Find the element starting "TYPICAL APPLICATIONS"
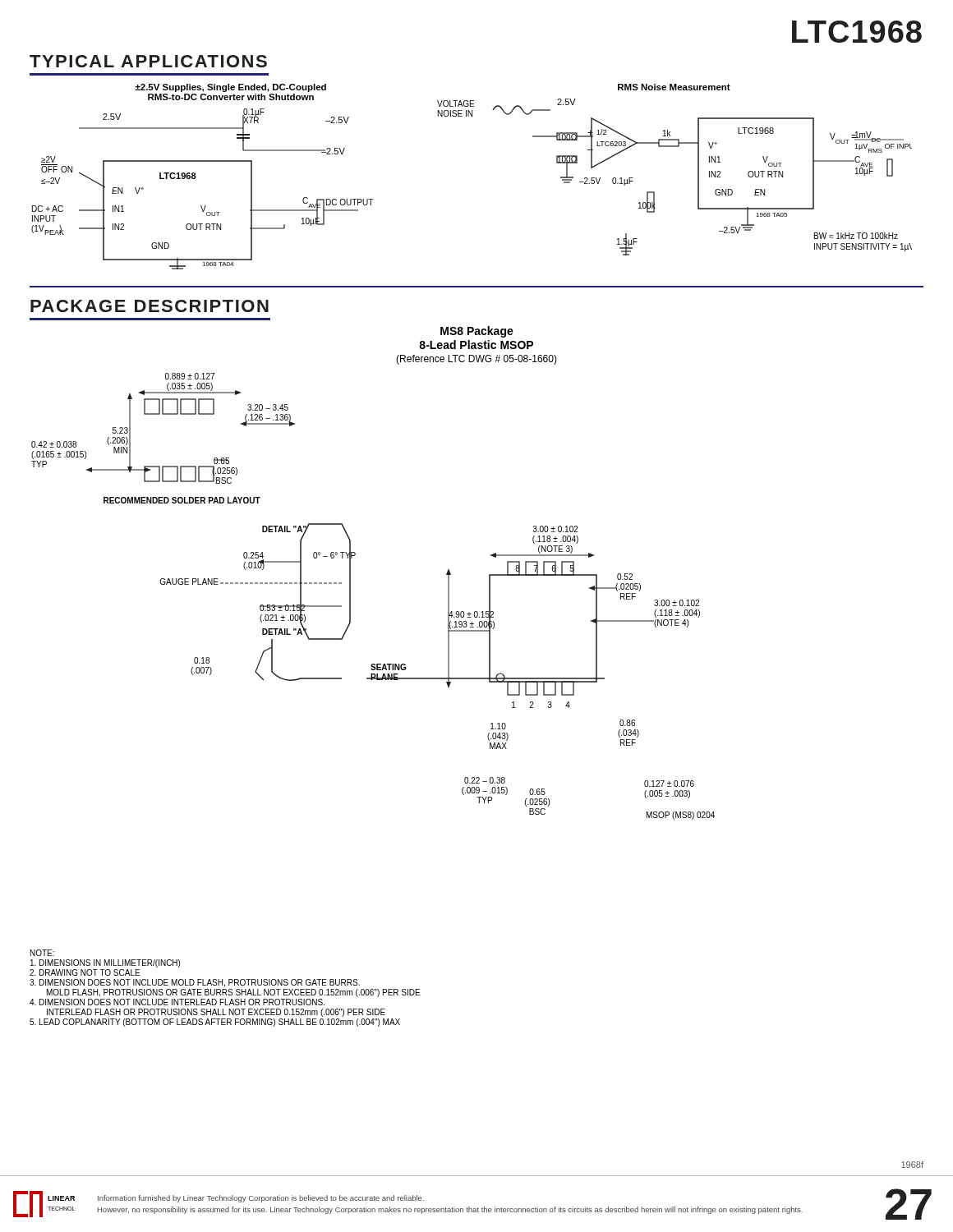The height and width of the screenshot is (1232, 953). [x=149, y=62]
